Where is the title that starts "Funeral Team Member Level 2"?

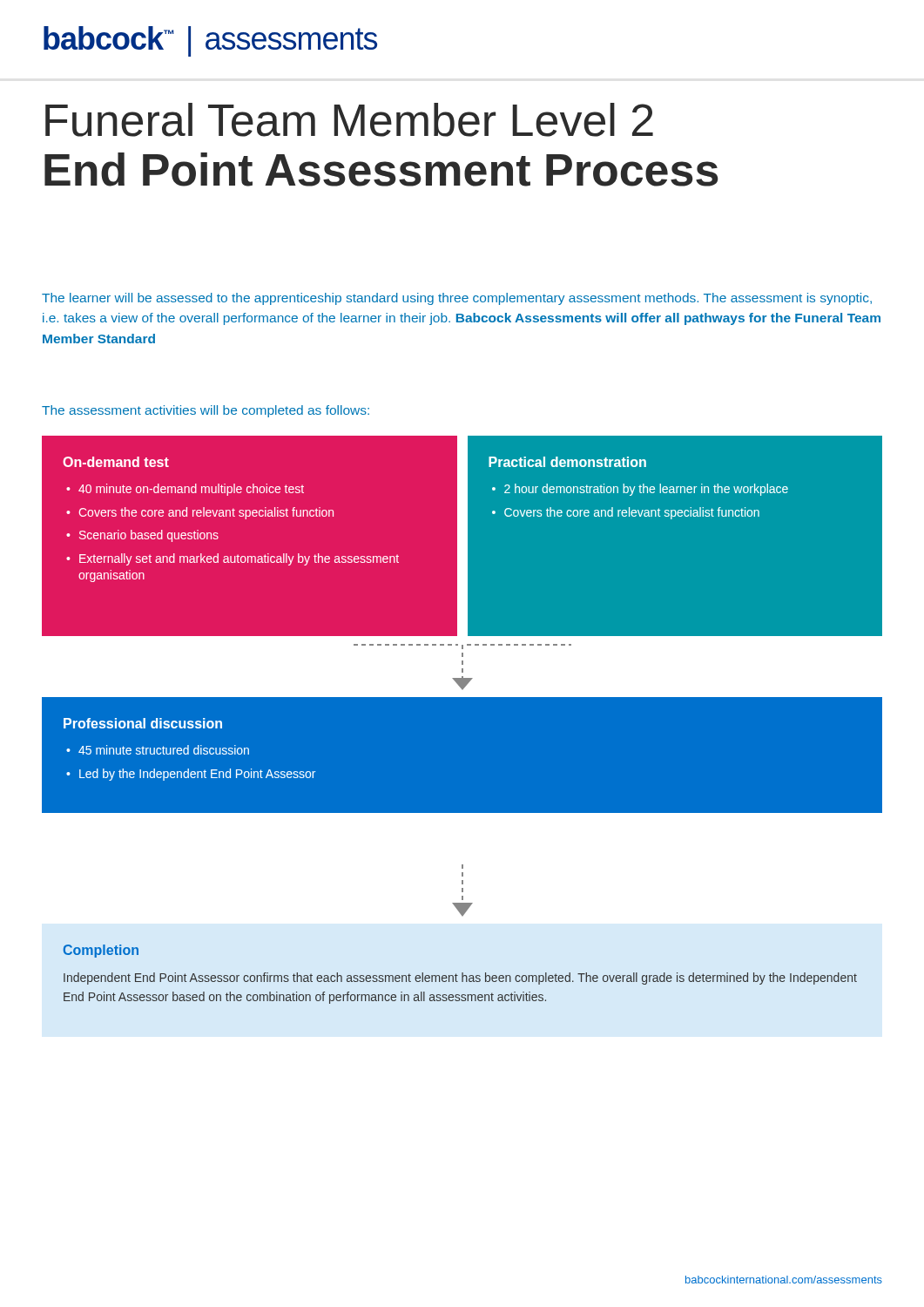[462, 146]
